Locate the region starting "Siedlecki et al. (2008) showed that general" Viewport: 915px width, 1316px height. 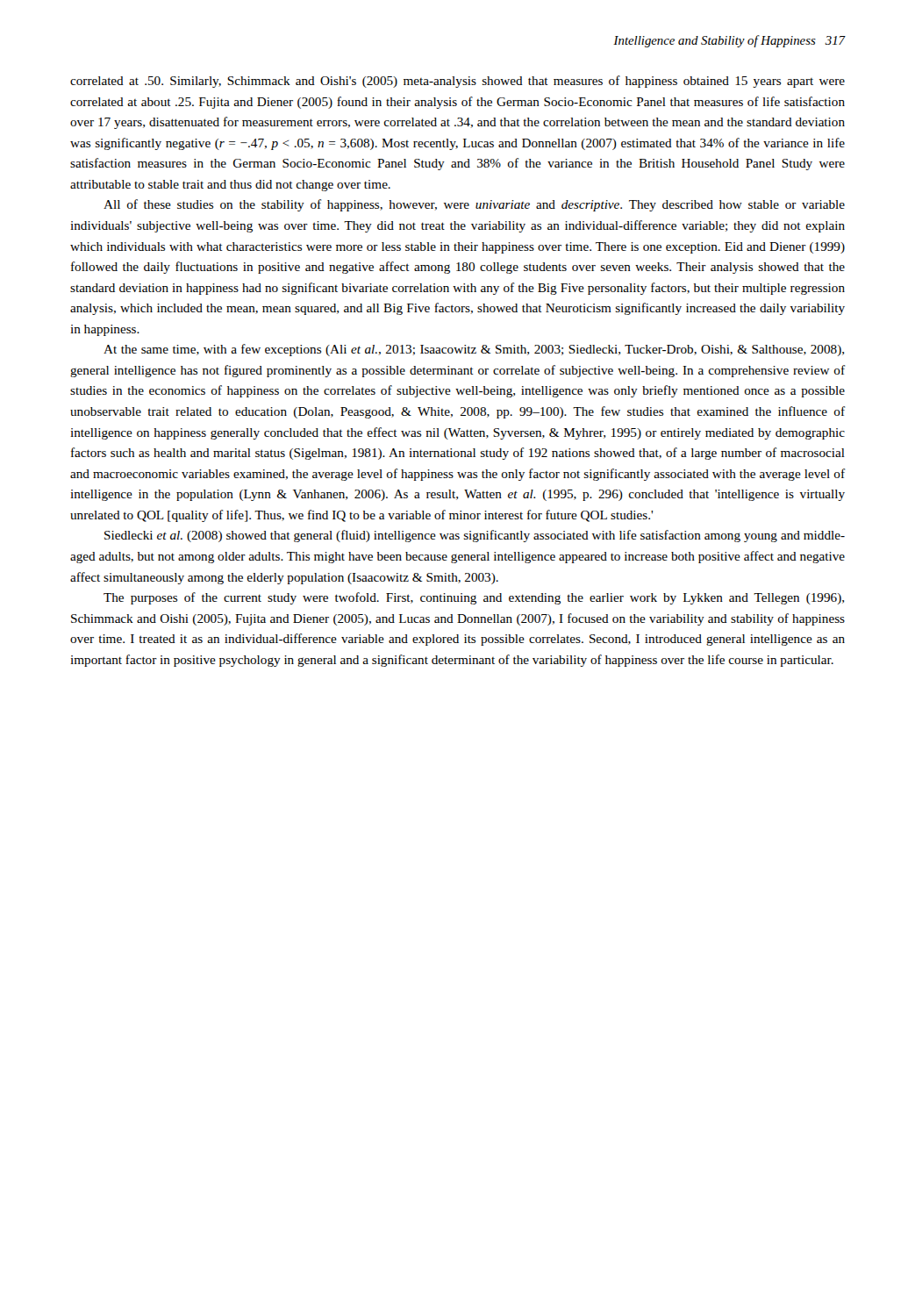point(458,556)
